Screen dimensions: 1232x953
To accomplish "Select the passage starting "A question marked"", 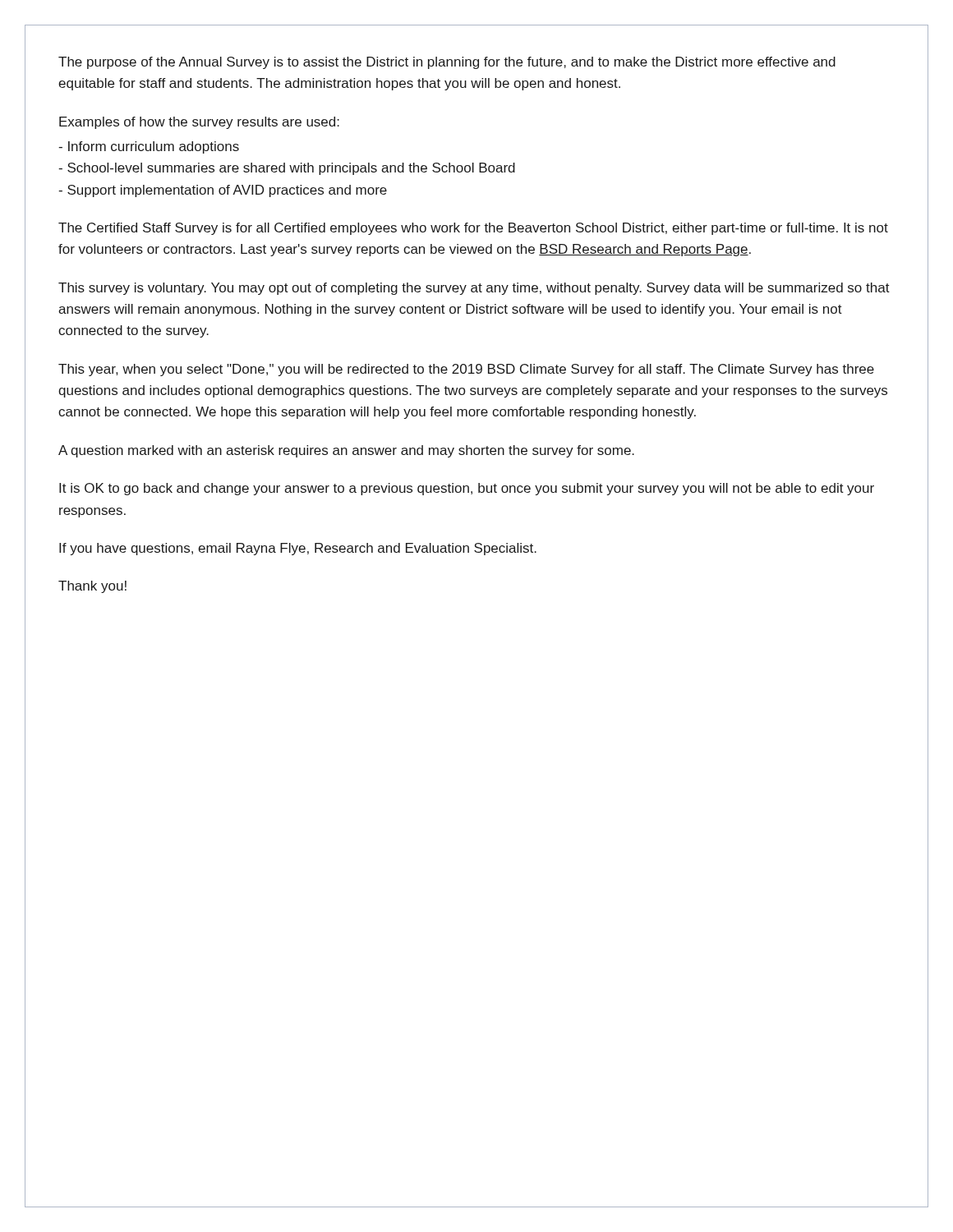I will (347, 450).
